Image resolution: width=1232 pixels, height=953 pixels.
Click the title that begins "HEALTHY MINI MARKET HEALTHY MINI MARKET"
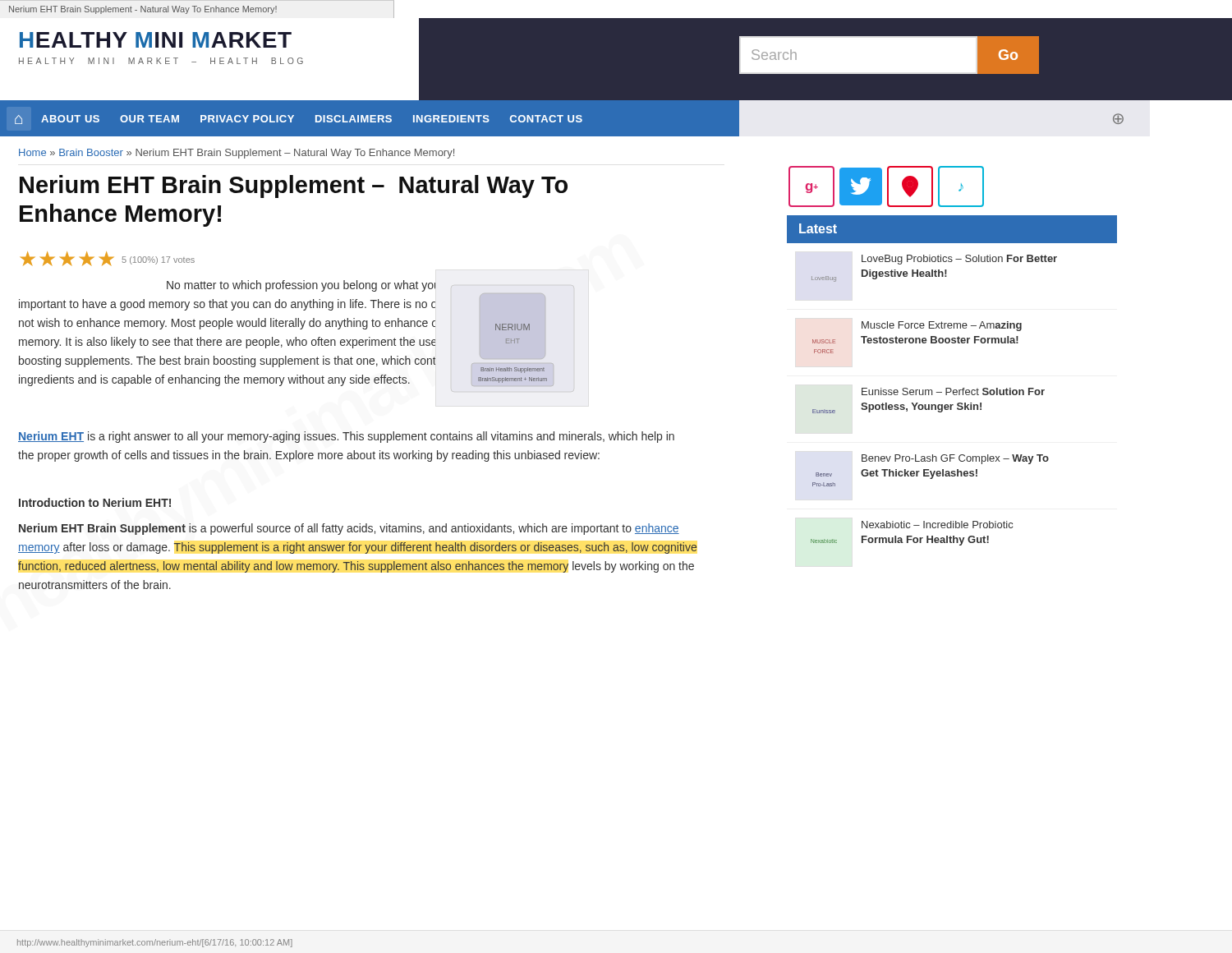209,46
